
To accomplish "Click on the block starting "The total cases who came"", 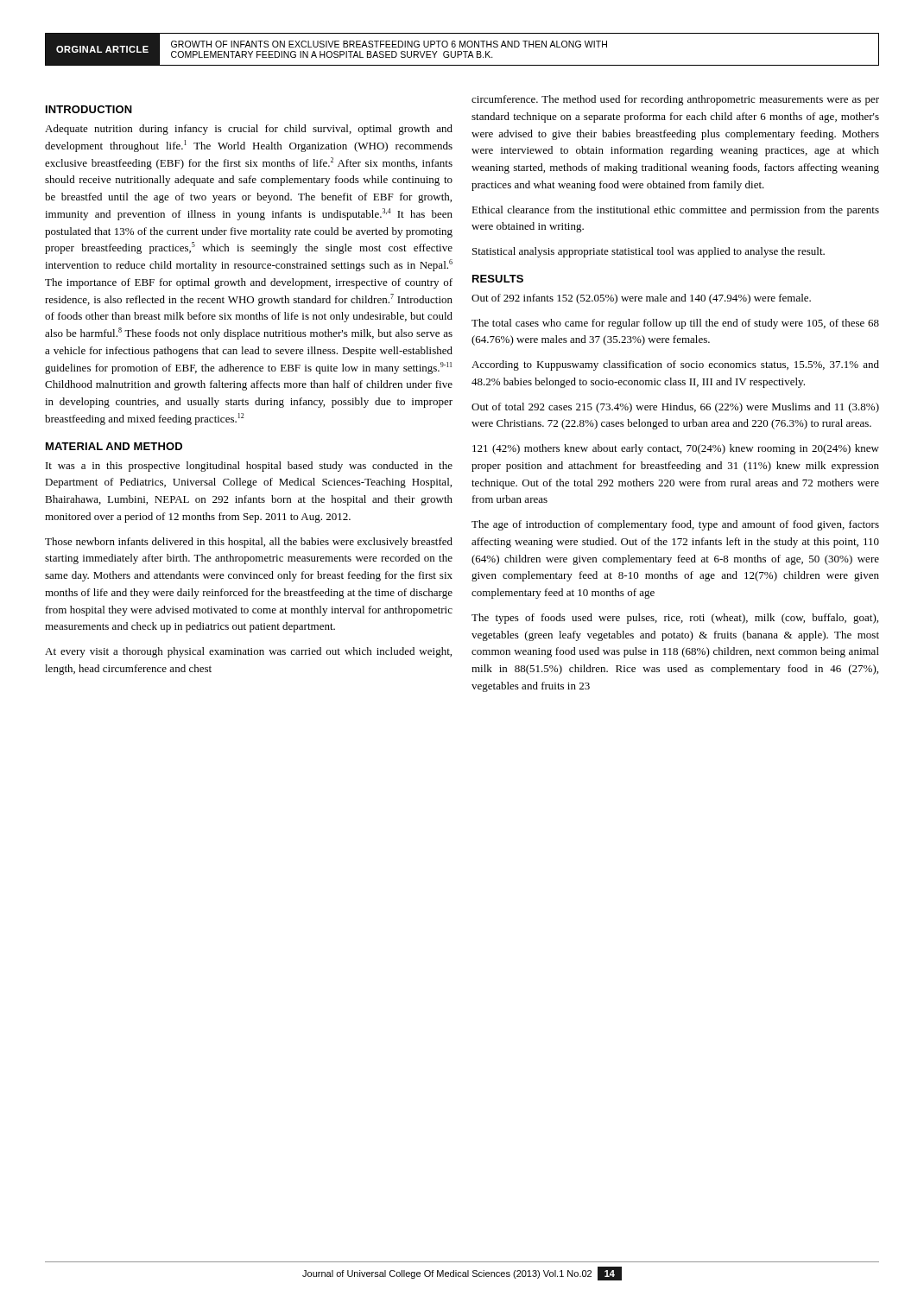I will pyautogui.click(x=675, y=331).
